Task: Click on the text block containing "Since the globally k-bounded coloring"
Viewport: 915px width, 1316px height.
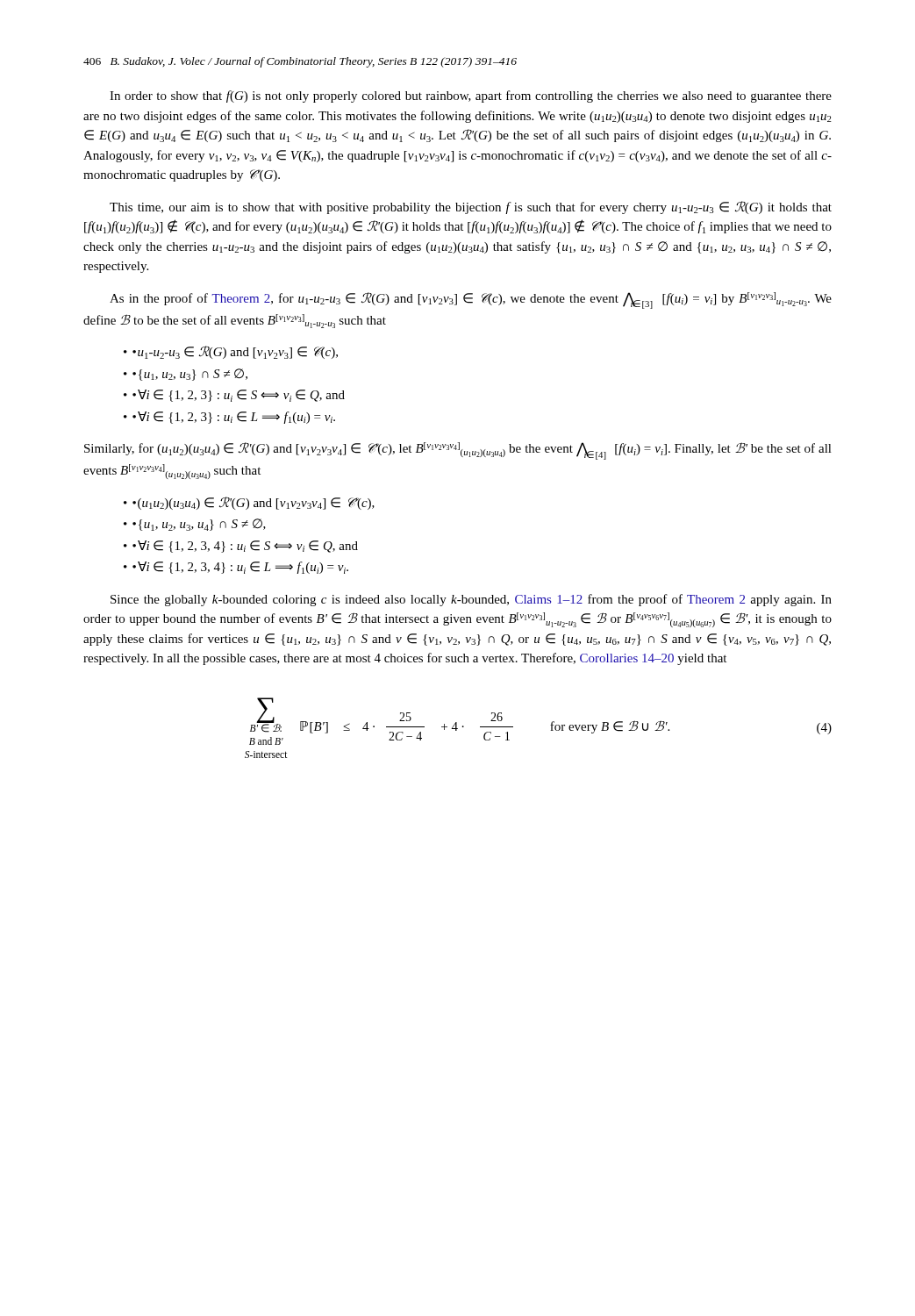Action: [458, 629]
